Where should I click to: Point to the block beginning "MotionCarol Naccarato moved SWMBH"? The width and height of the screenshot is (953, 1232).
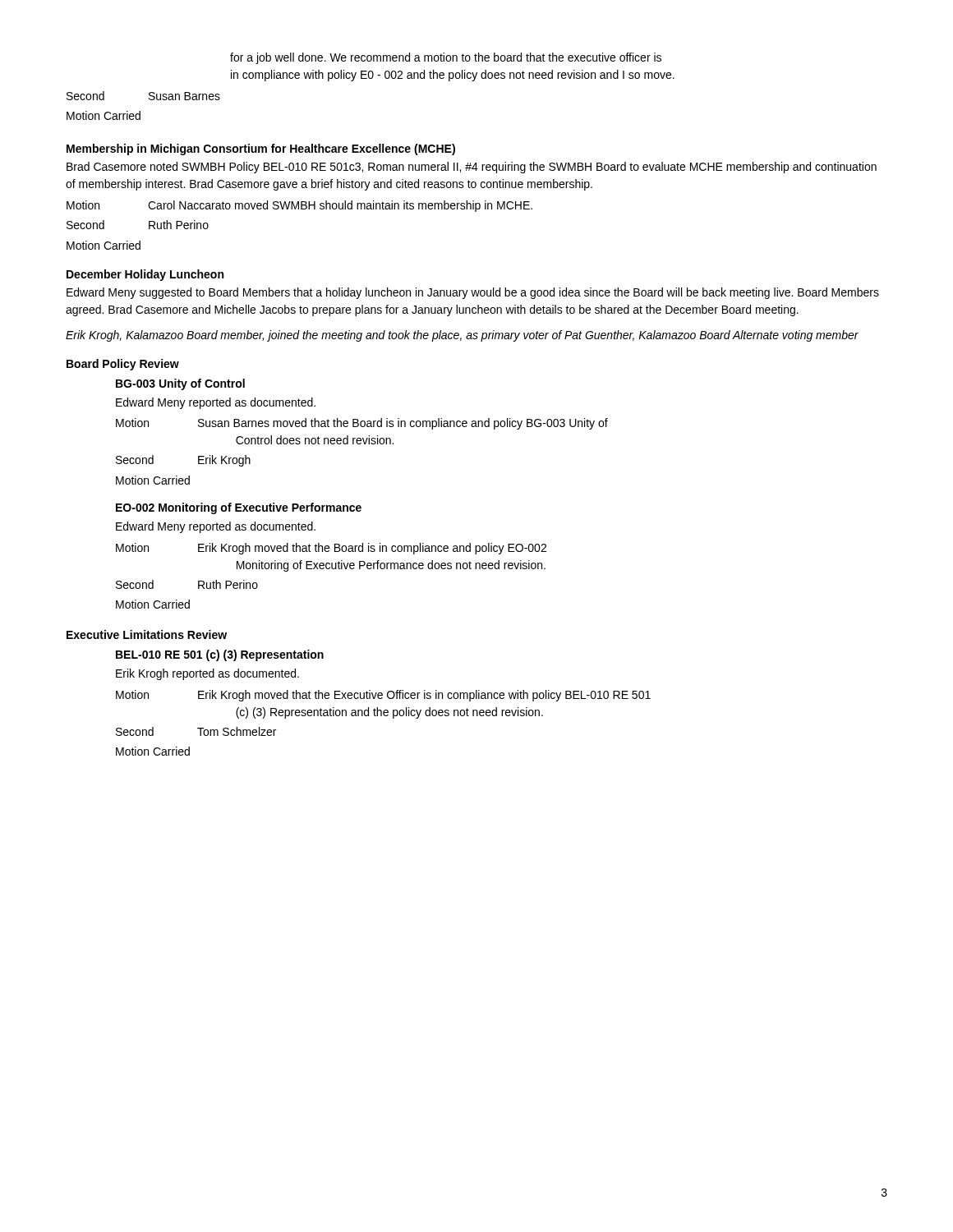point(300,205)
